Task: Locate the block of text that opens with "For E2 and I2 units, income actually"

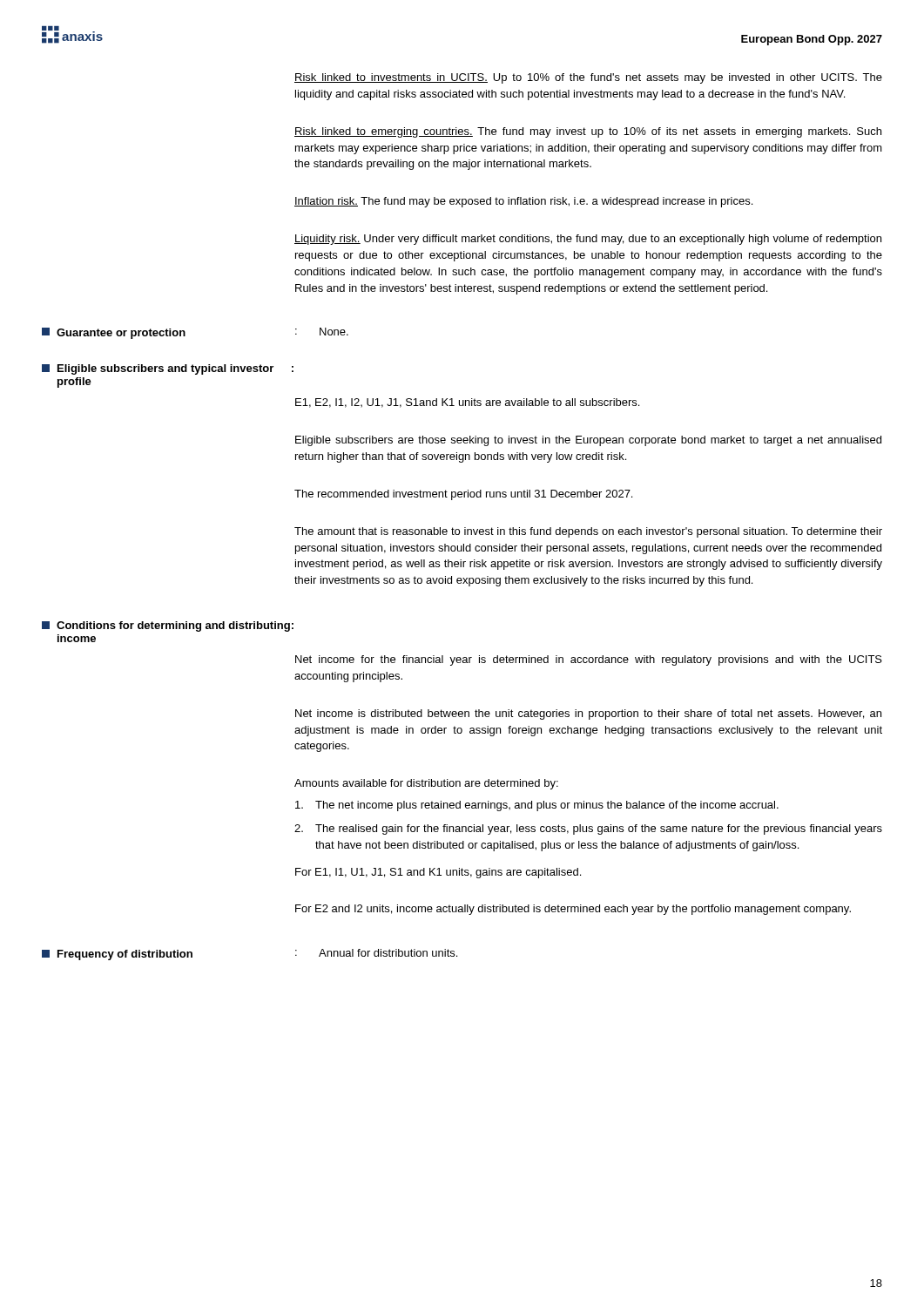Action: [x=588, y=910]
